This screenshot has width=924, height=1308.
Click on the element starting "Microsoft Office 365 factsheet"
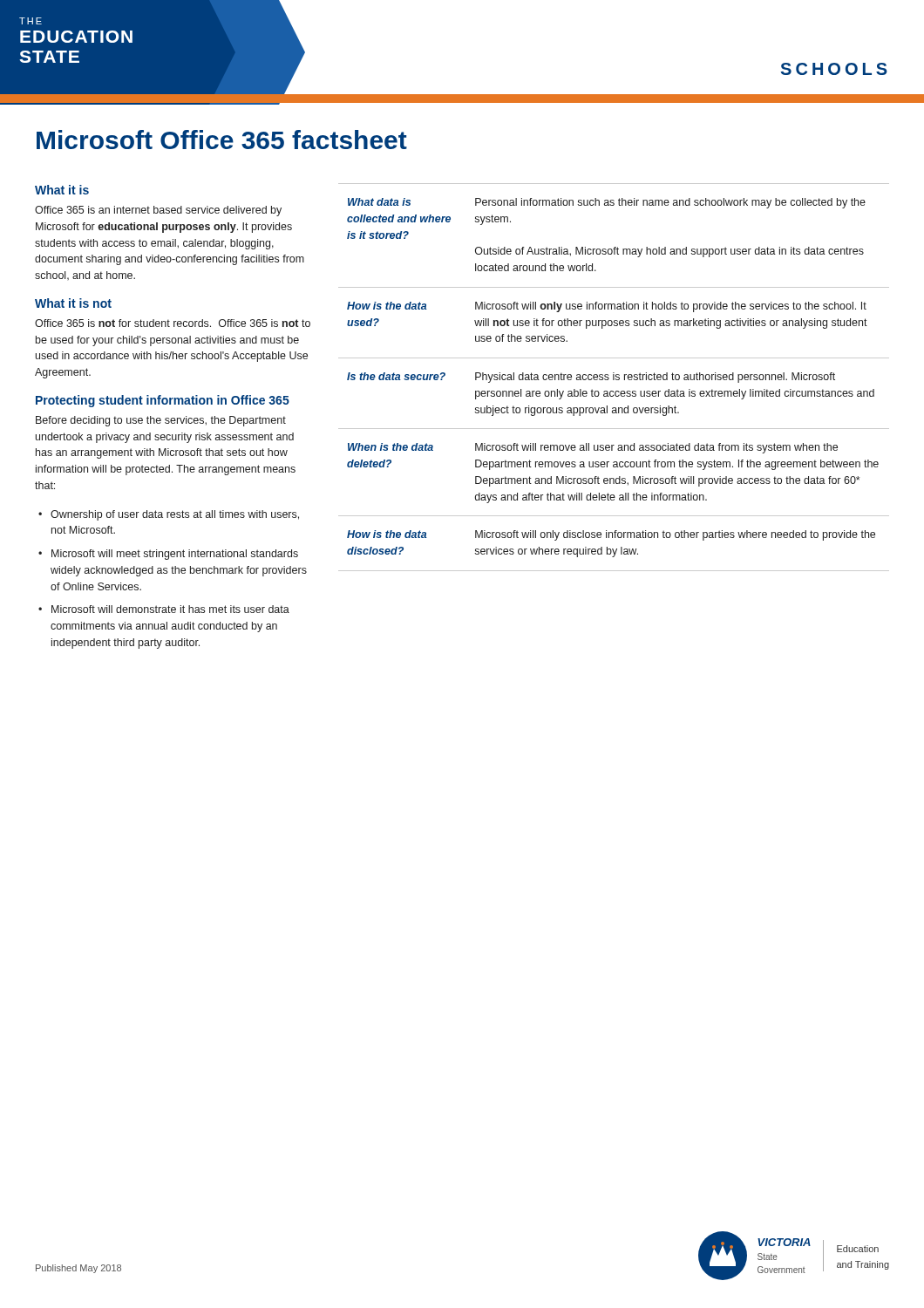[x=221, y=140]
